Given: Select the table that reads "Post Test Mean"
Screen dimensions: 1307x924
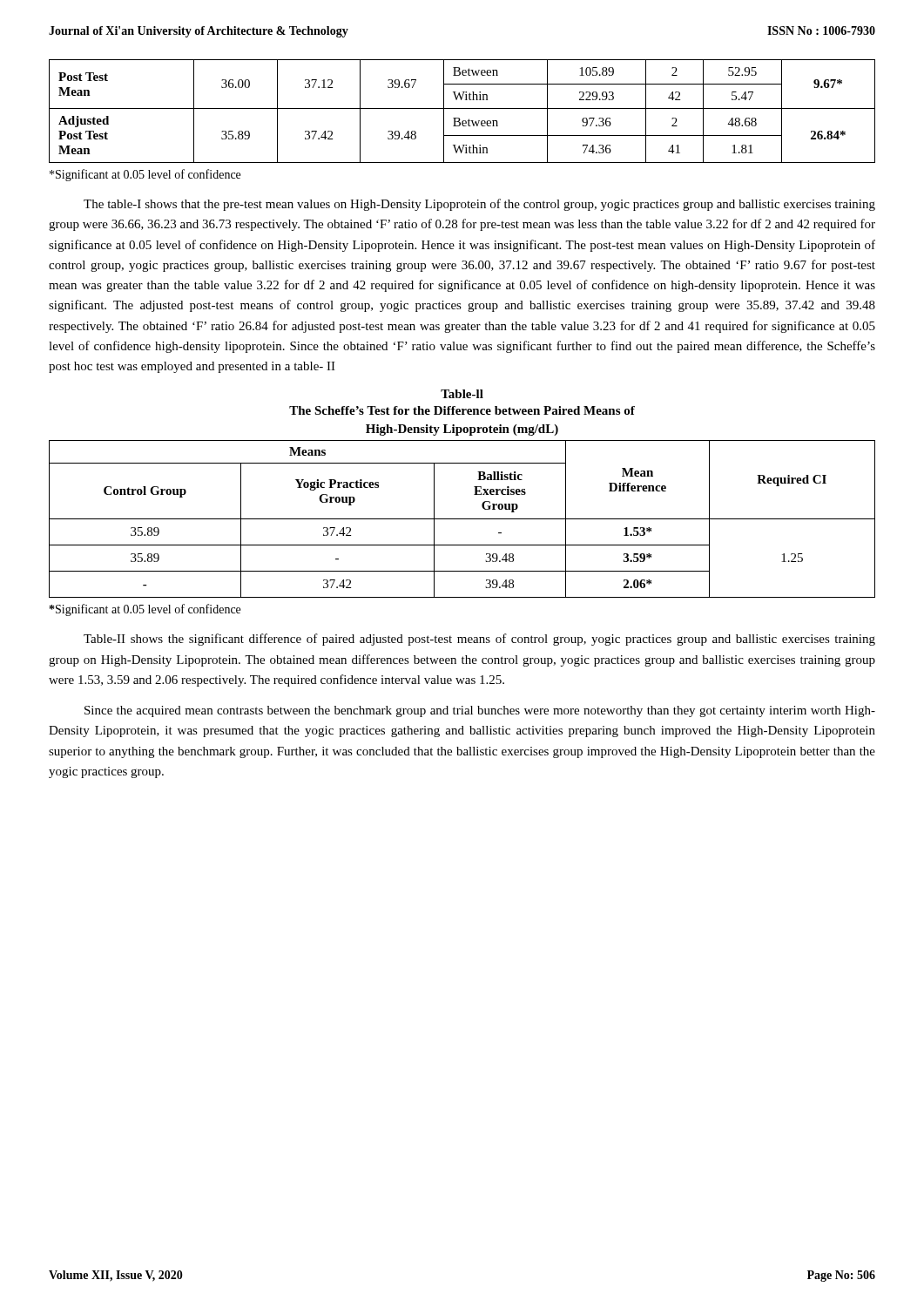Looking at the screenshot, I should click(462, 111).
